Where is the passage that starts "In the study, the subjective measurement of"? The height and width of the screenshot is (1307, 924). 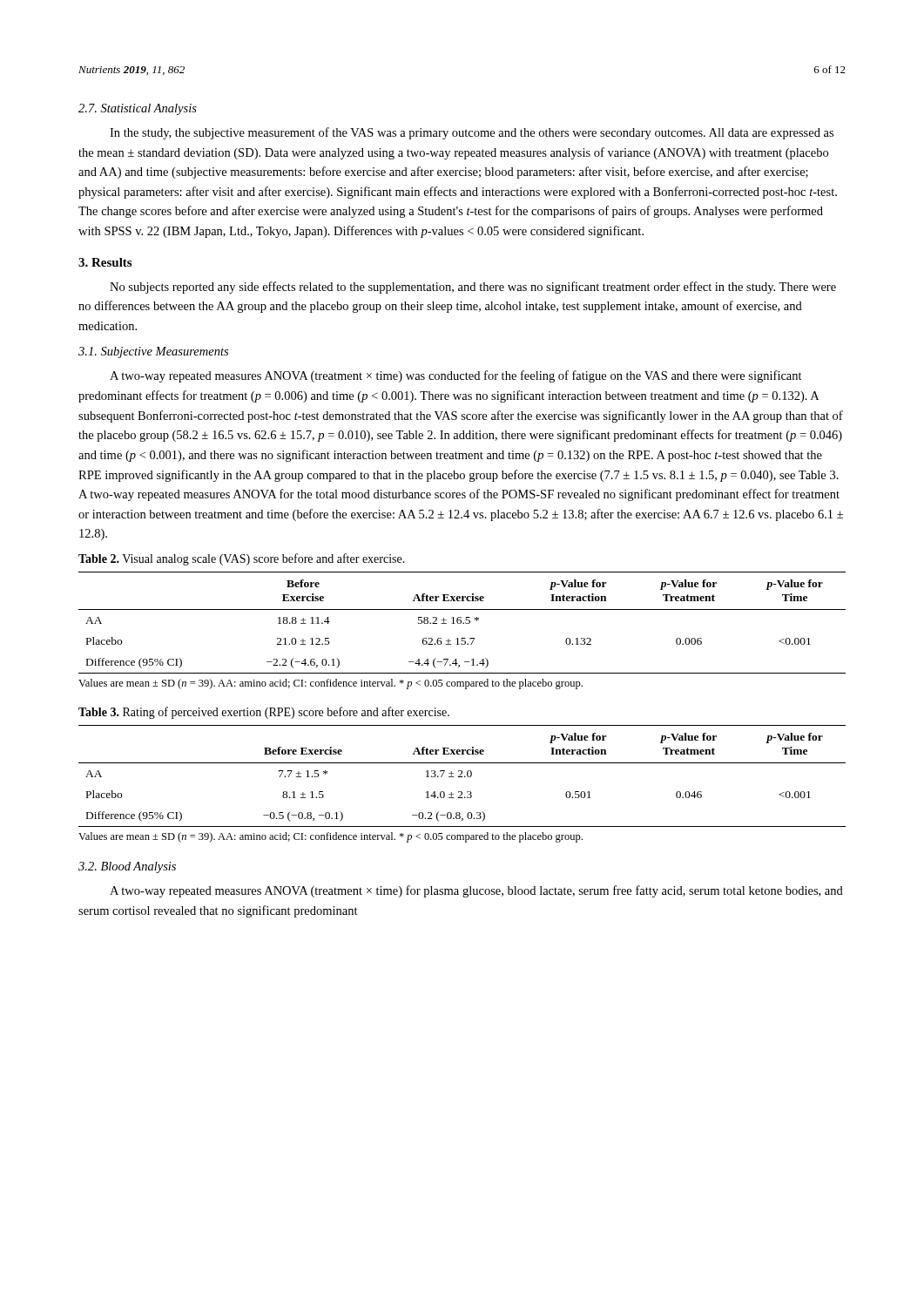click(x=462, y=182)
